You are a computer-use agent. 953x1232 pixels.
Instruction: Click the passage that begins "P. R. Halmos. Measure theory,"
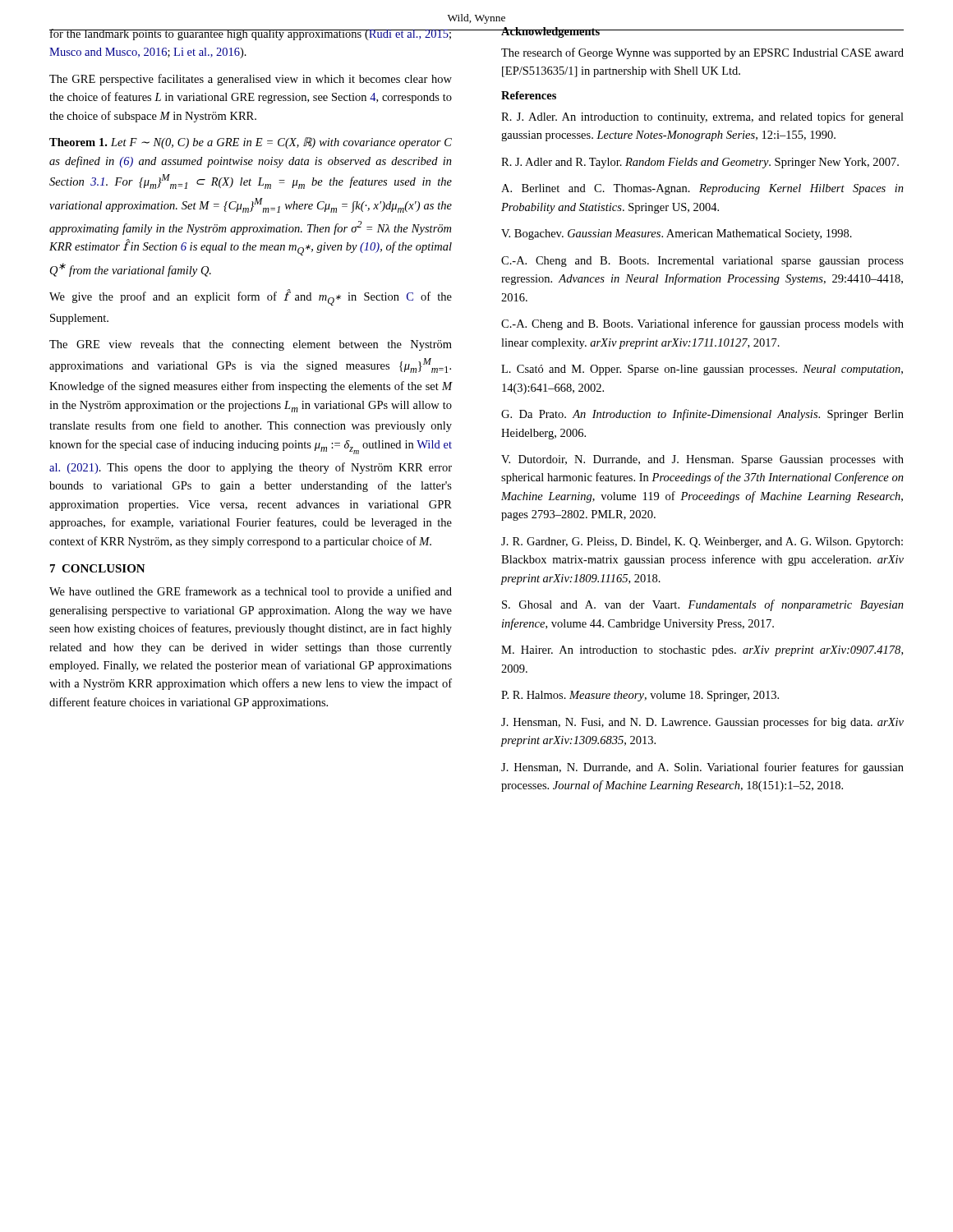coord(702,695)
